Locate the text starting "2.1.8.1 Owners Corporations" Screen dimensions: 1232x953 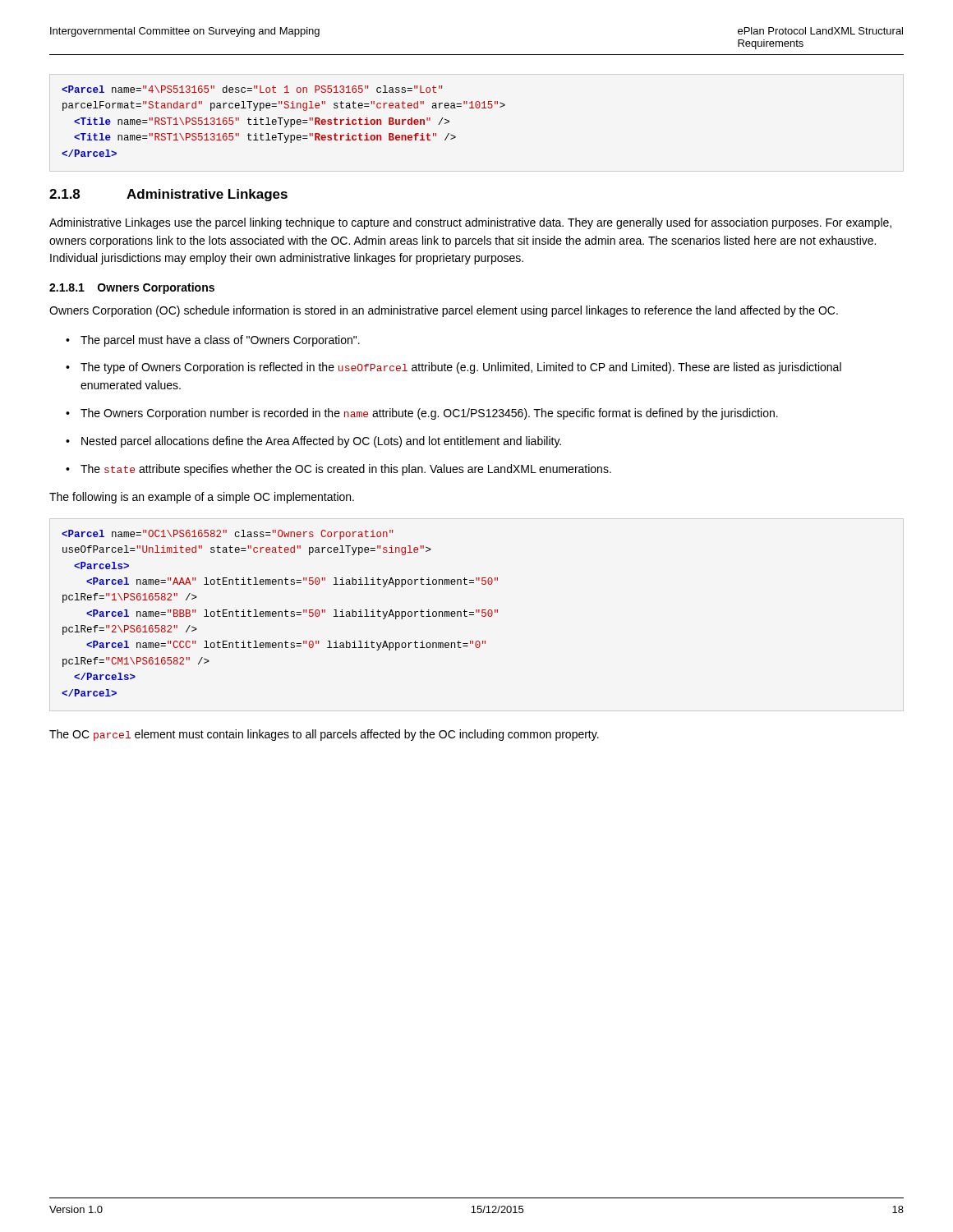coord(132,287)
